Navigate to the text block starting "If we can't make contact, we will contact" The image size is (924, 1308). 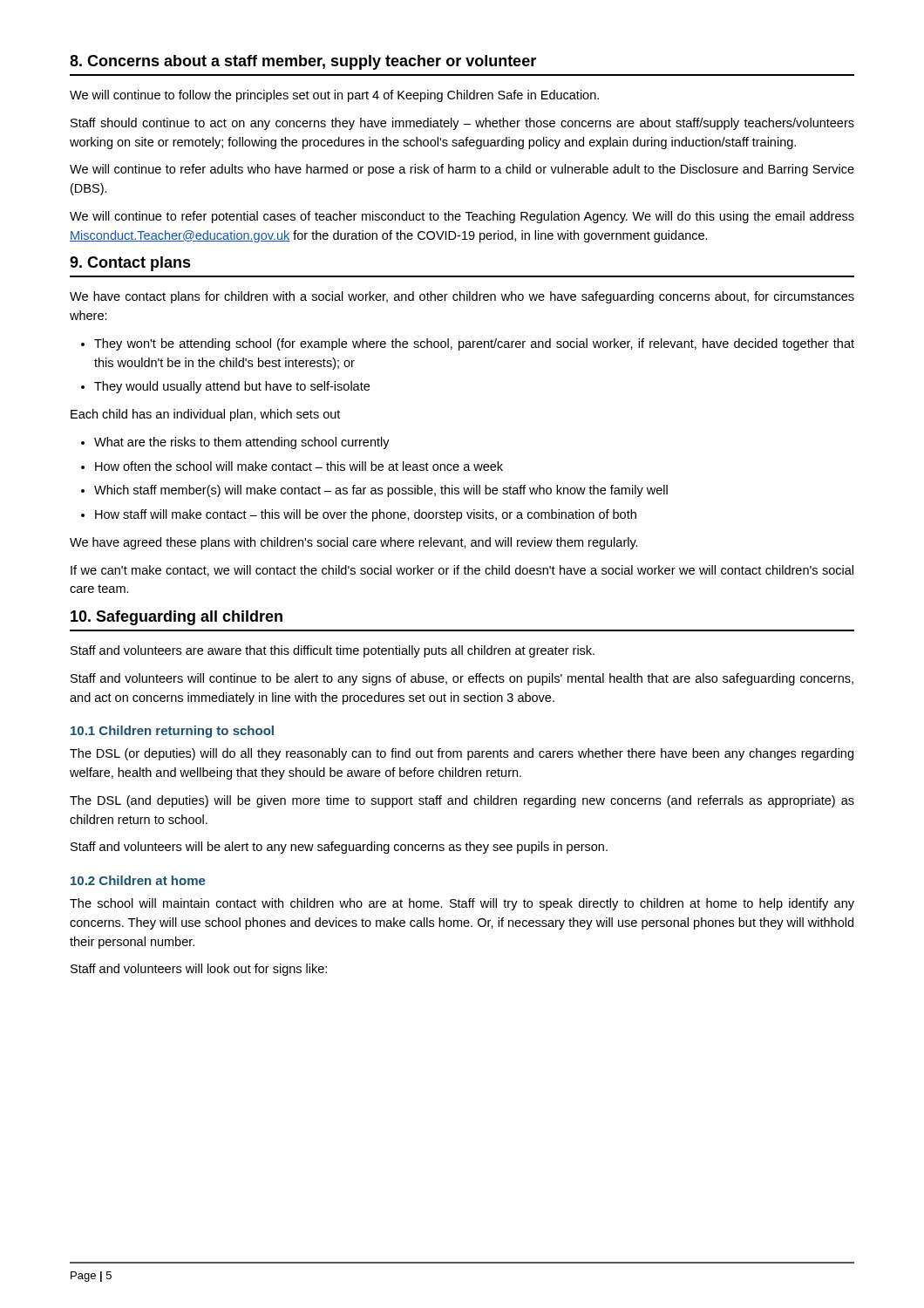462,580
